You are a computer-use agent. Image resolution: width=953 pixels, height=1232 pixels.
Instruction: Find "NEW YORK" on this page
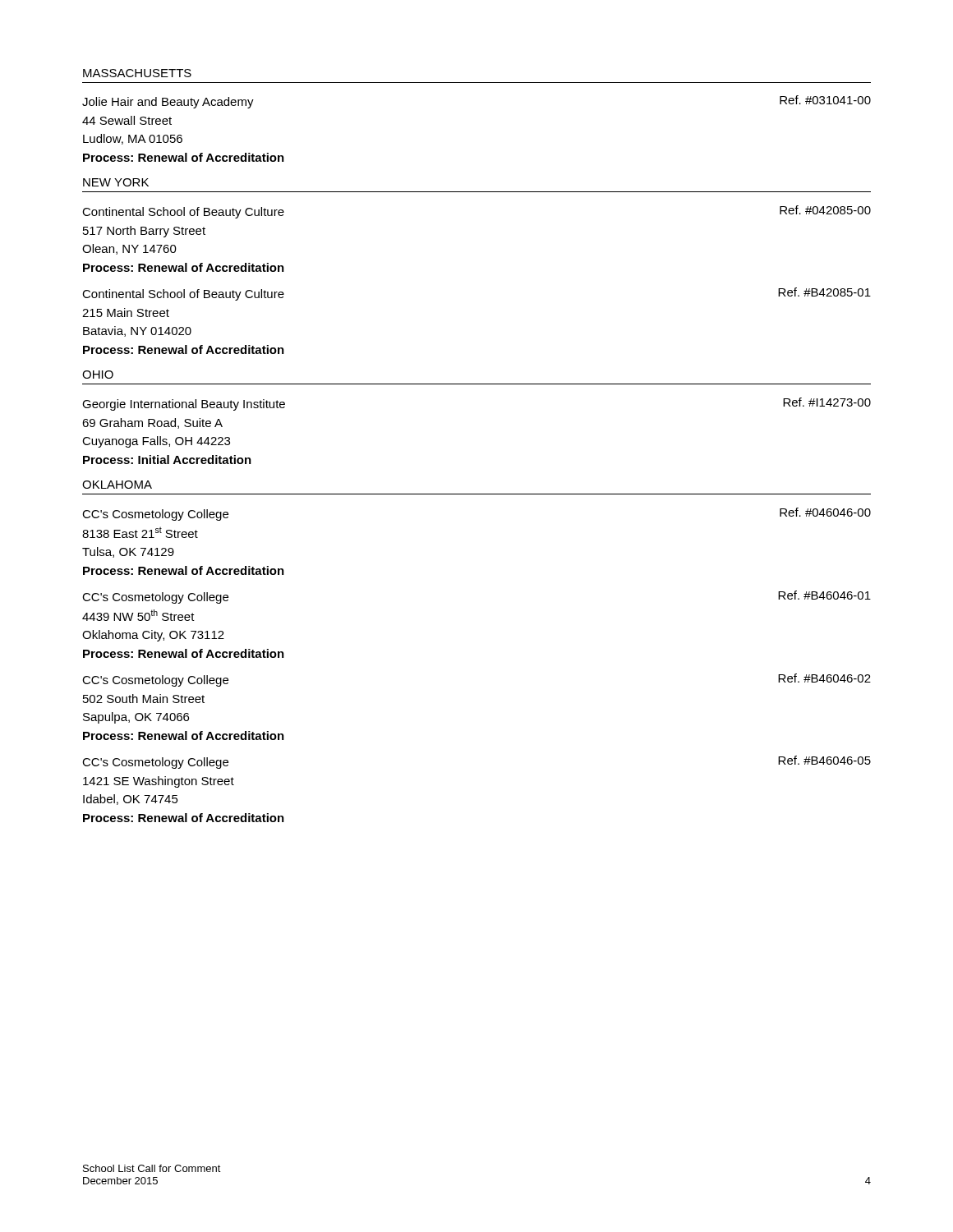116,182
